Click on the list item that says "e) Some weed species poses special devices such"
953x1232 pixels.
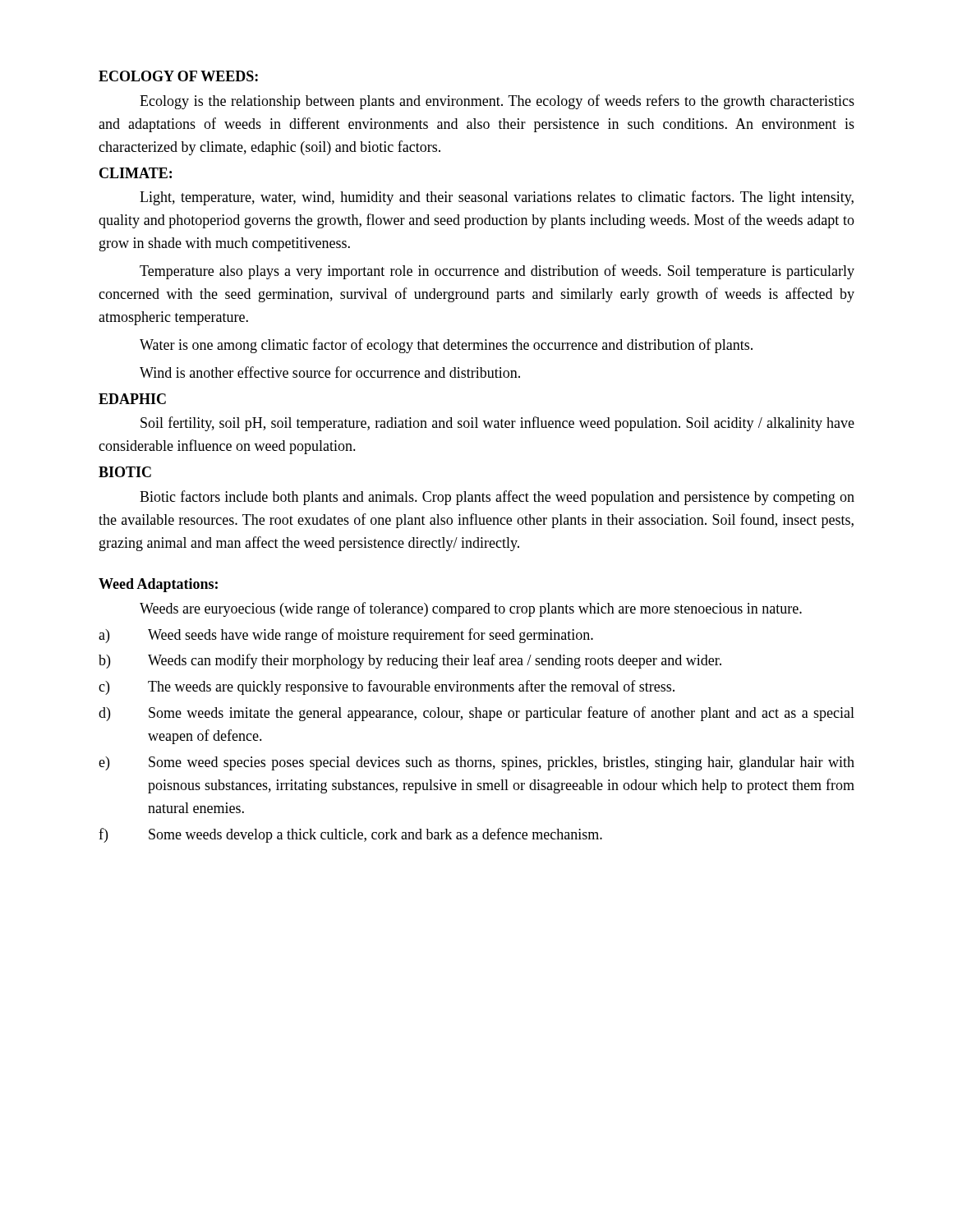(476, 786)
